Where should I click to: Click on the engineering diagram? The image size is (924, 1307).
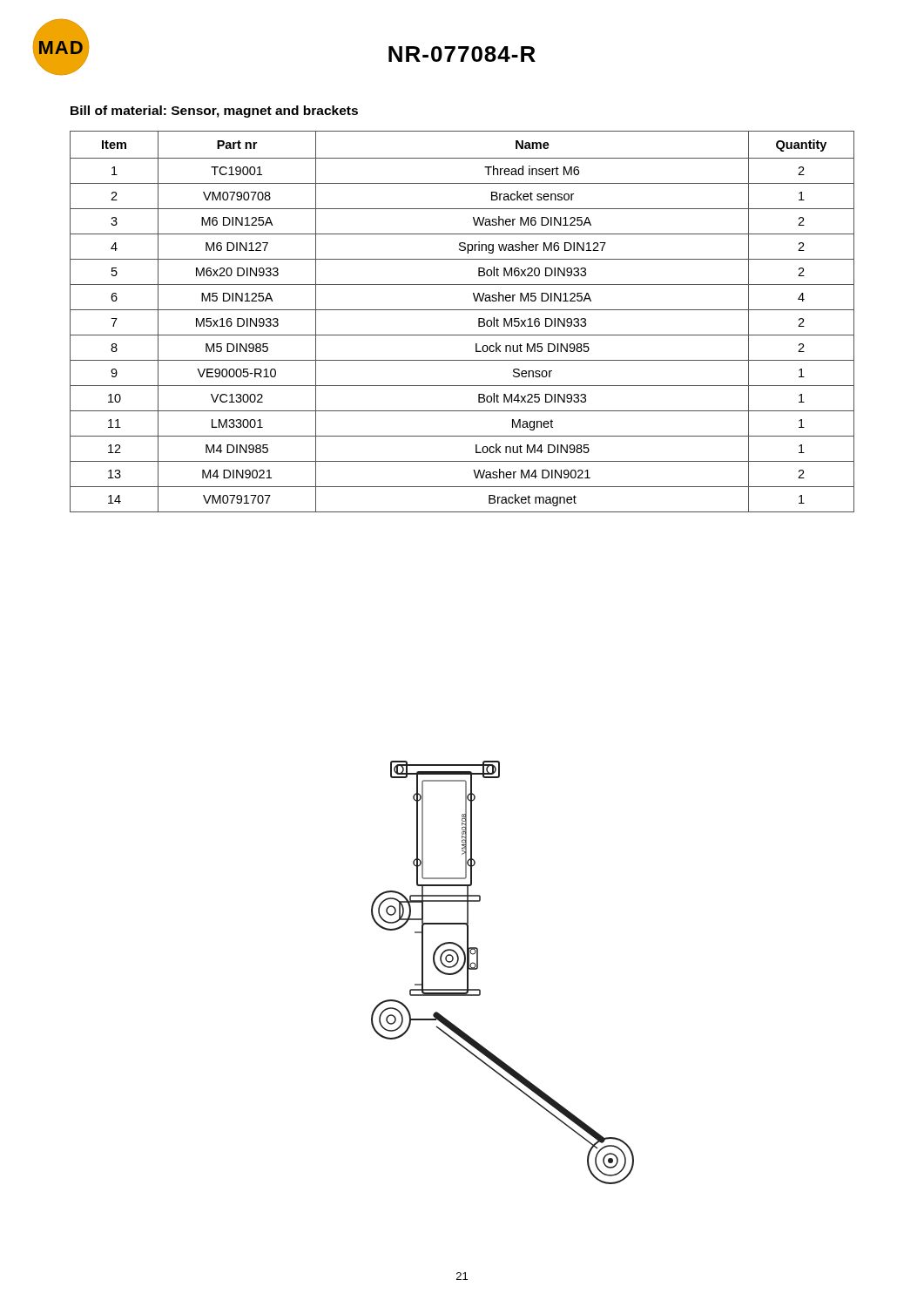point(462,976)
